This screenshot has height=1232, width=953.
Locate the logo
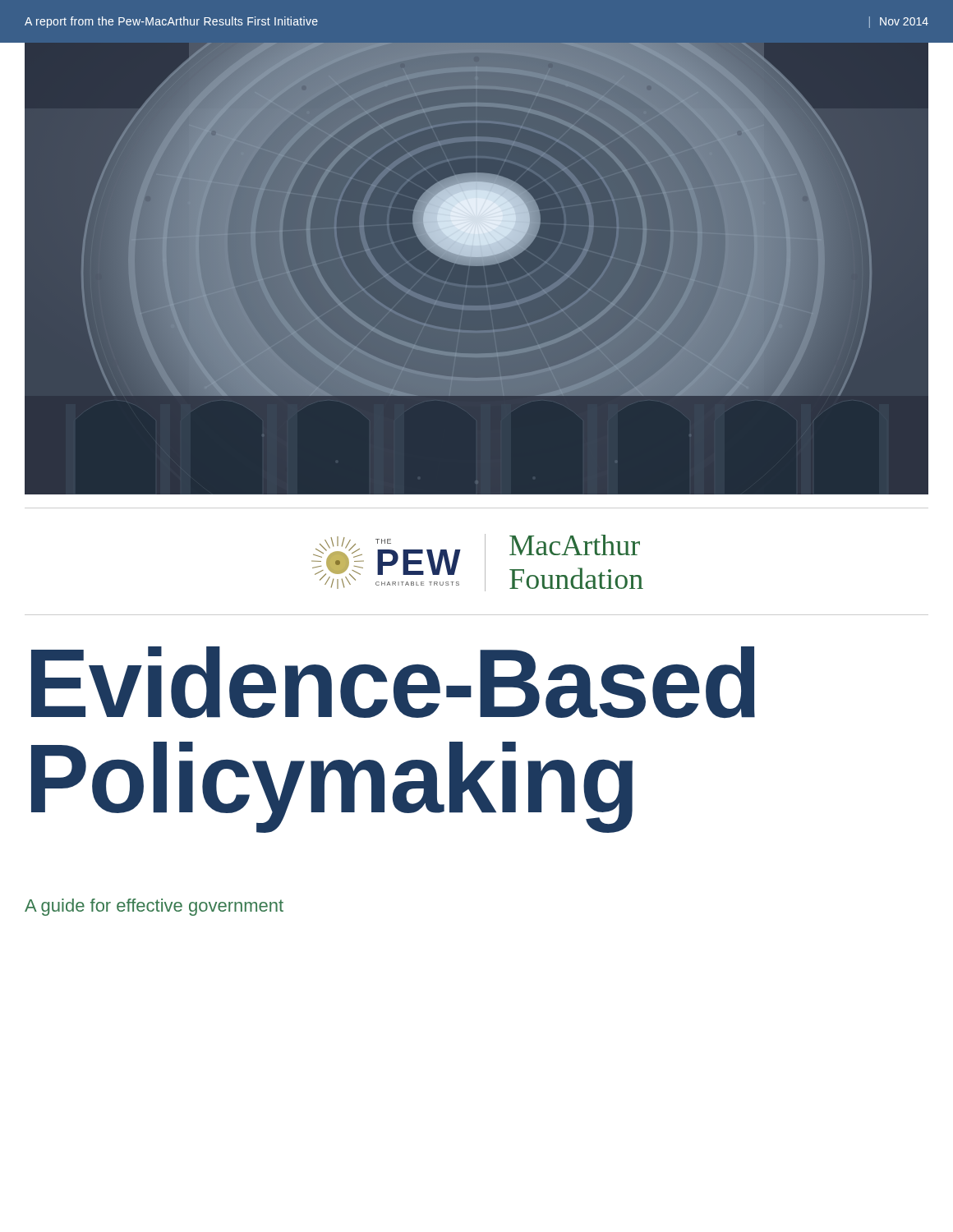pos(476,563)
